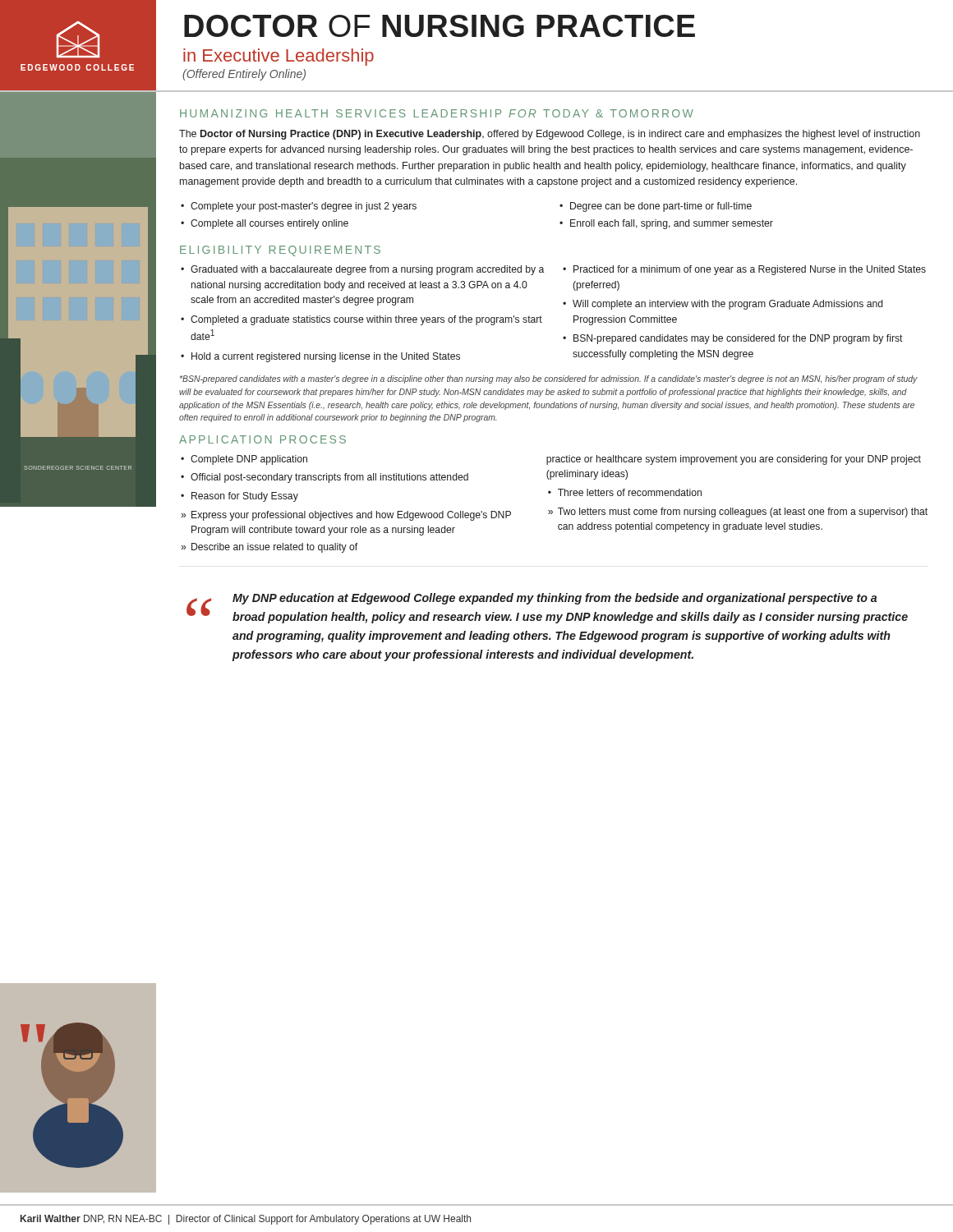The image size is (953, 1232).
Task: Select the text starting "•Complete DNP application"
Action: click(x=244, y=459)
